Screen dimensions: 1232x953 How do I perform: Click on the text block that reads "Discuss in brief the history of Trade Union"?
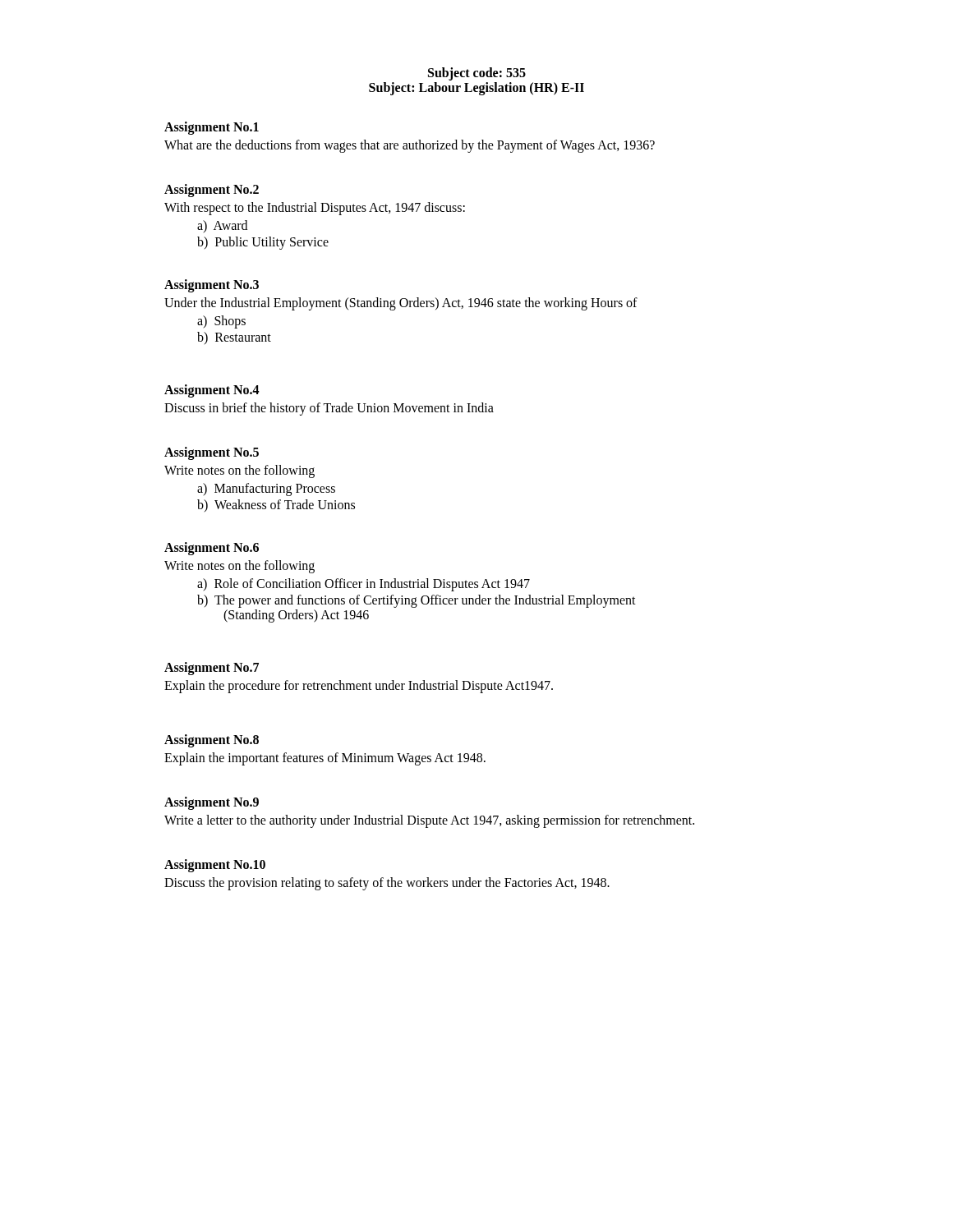(329, 408)
